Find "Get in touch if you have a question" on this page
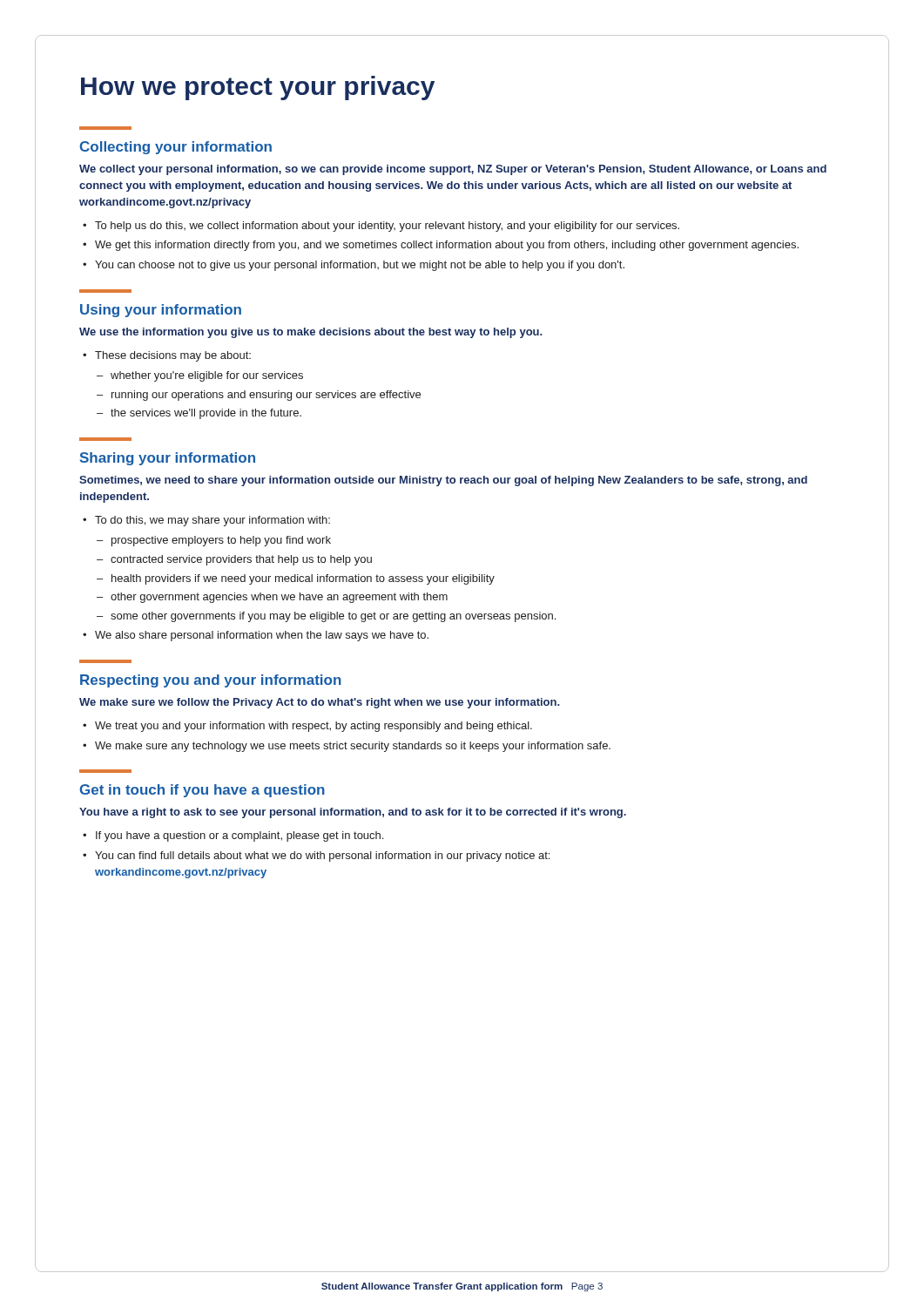 (202, 791)
